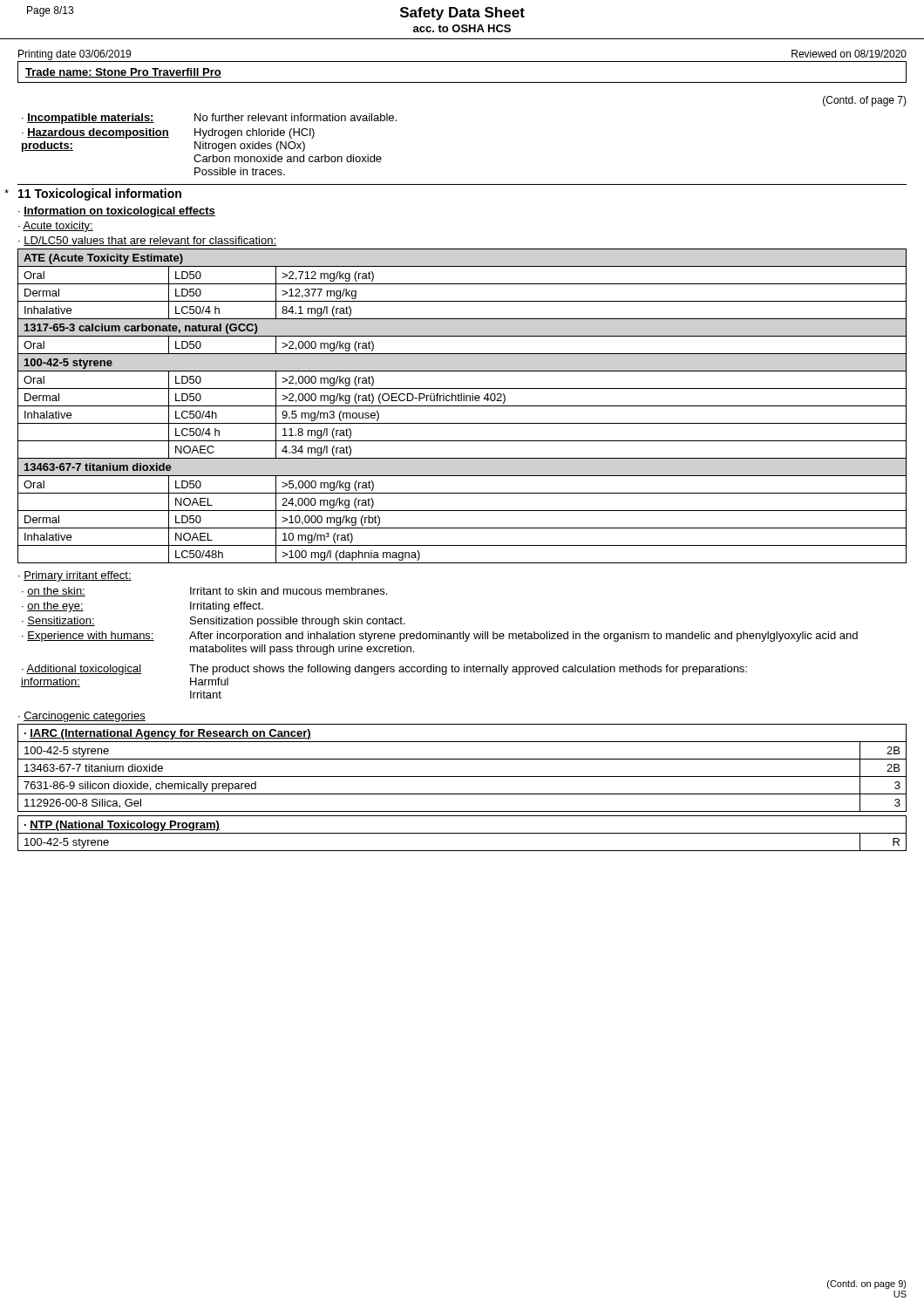Locate the text that says "(Contd. of page 7)"

point(864,100)
